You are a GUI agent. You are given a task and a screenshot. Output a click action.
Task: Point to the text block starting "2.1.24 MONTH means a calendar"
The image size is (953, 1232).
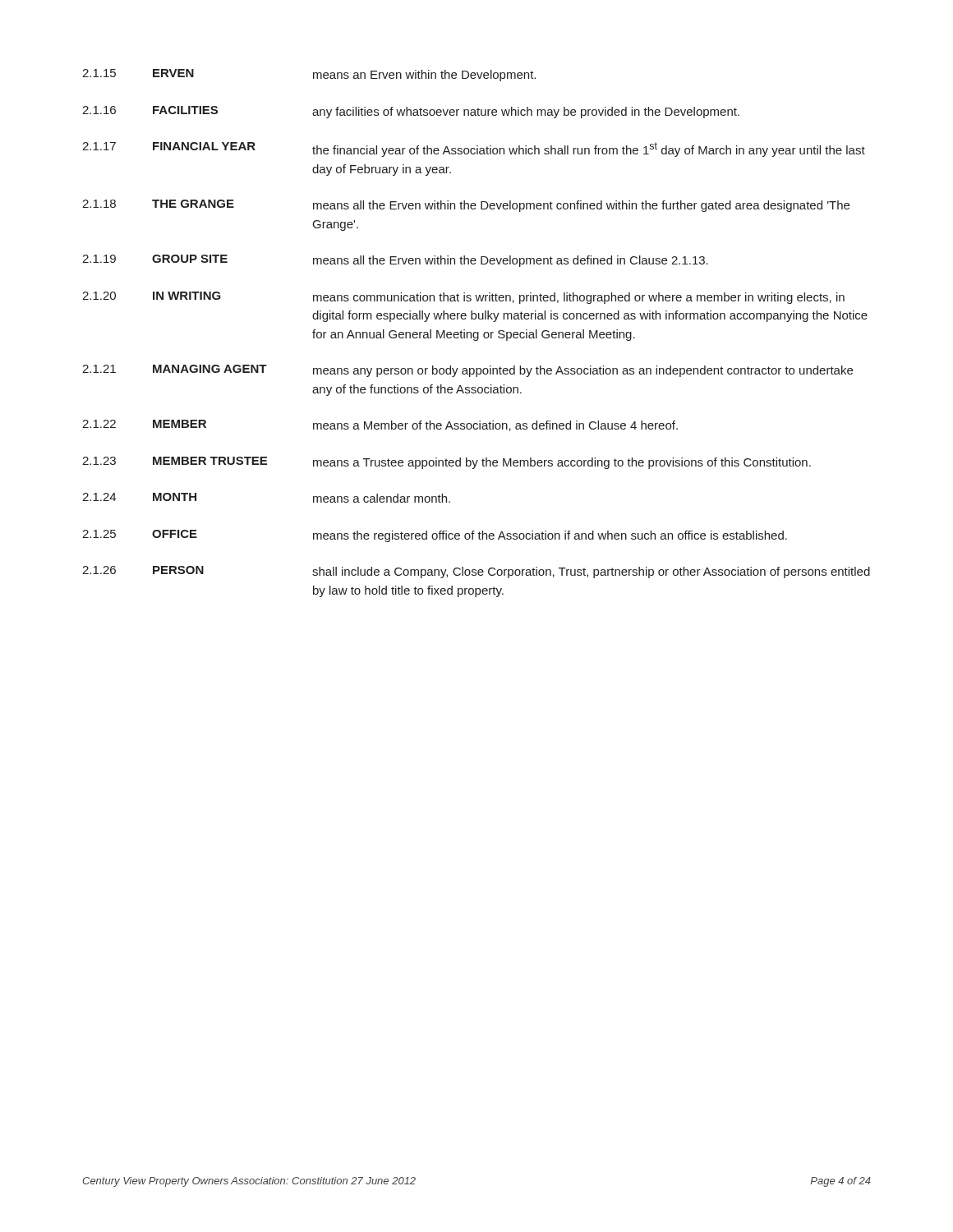click(x=96, y=497)
